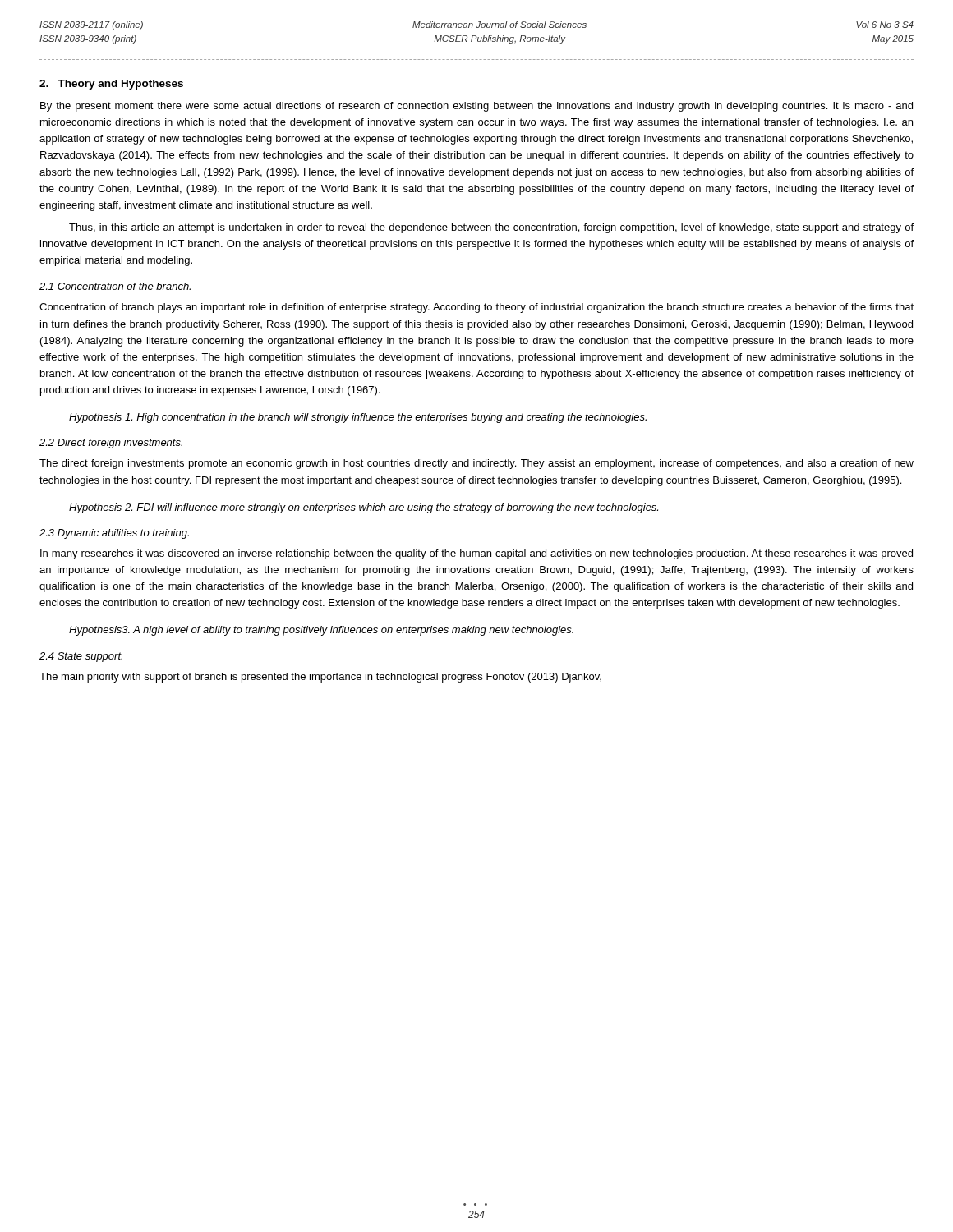Find the block on this page that starts "Hypothesis 1. High concentration in the"

[476, 418]
